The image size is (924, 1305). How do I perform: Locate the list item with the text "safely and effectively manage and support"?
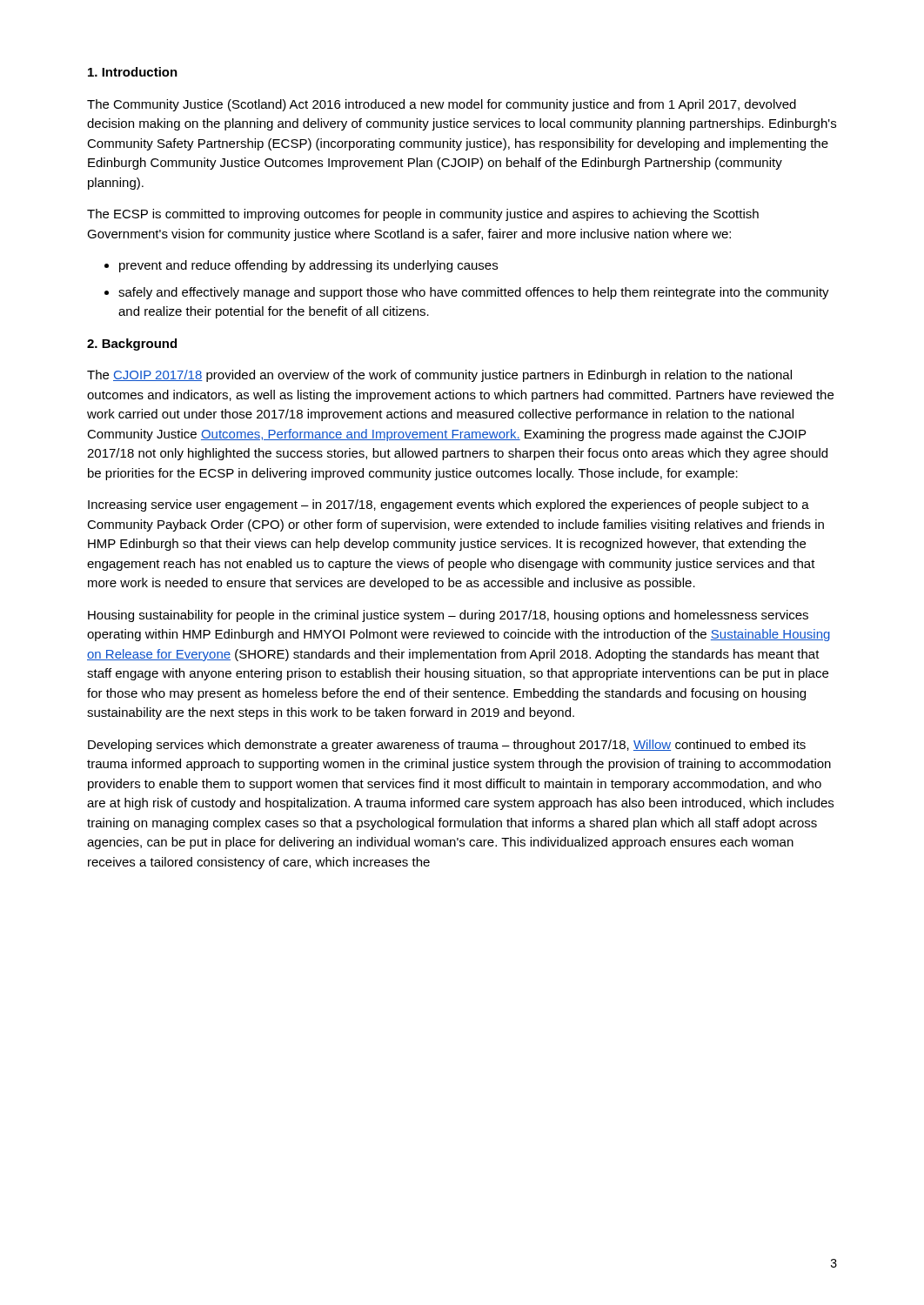pyautogui.click(x=474, y=301)
